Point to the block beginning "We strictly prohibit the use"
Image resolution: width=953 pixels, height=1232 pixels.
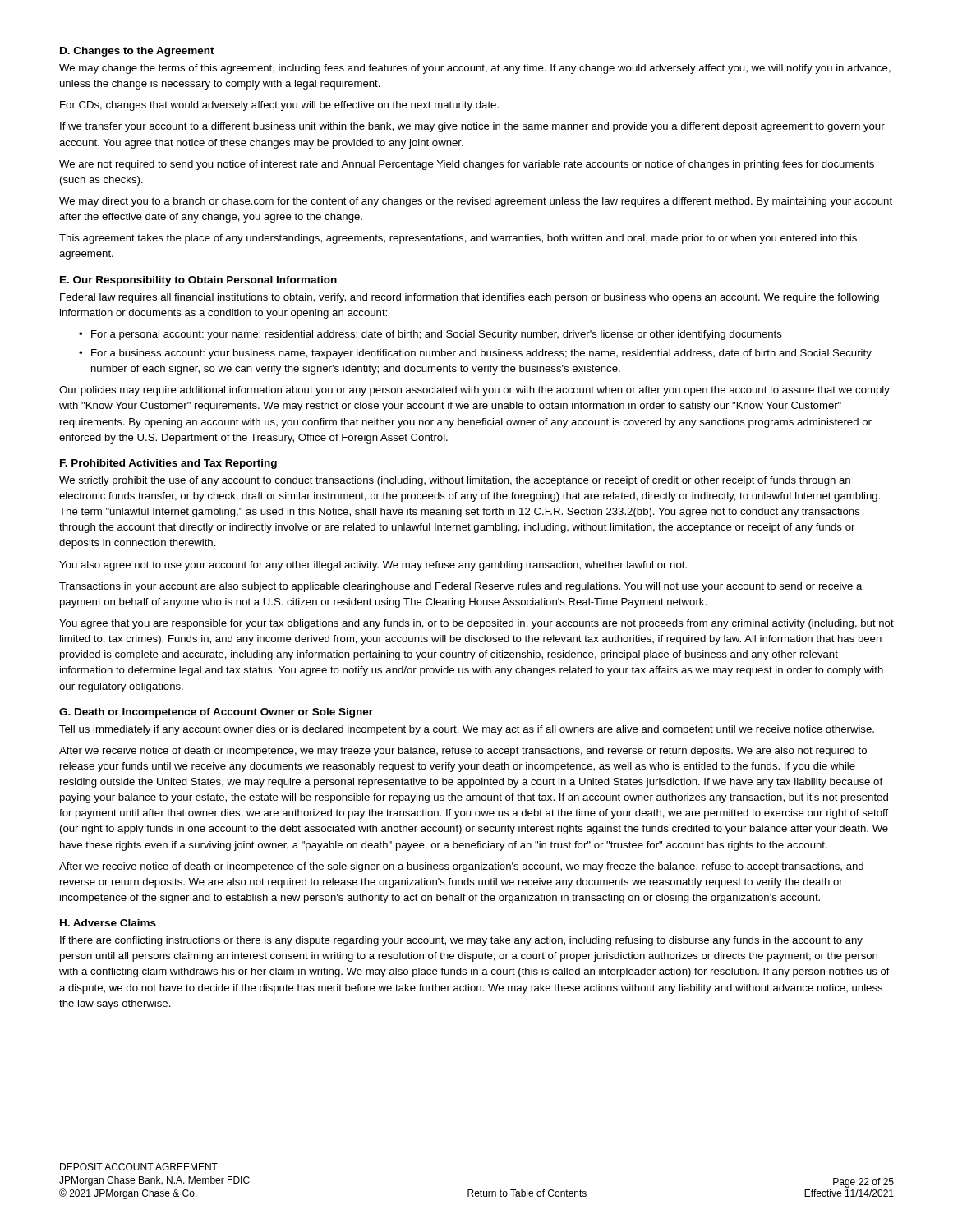476,511
